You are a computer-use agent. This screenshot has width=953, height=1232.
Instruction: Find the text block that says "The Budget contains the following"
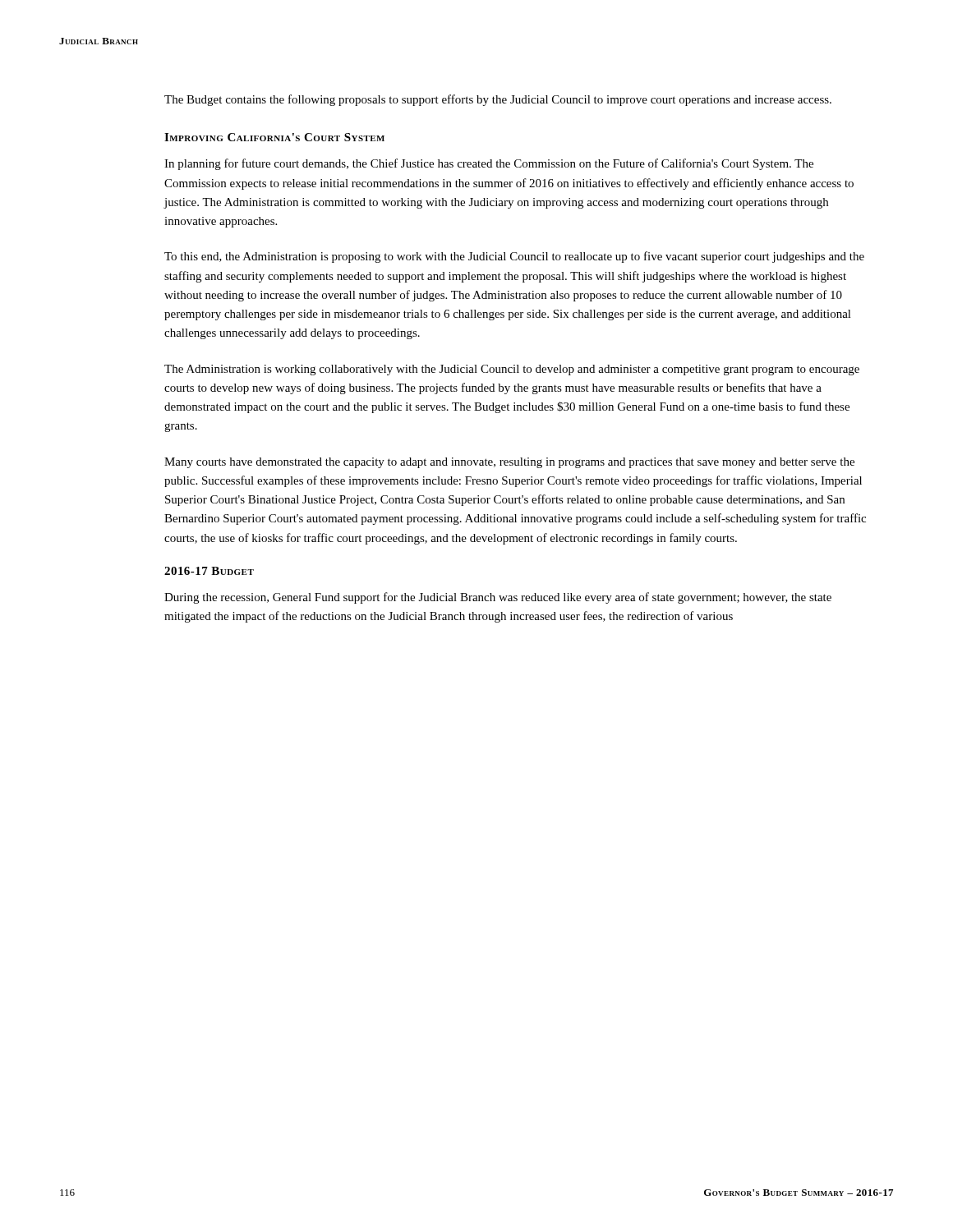pyautogui.click(x=498, y=99)
